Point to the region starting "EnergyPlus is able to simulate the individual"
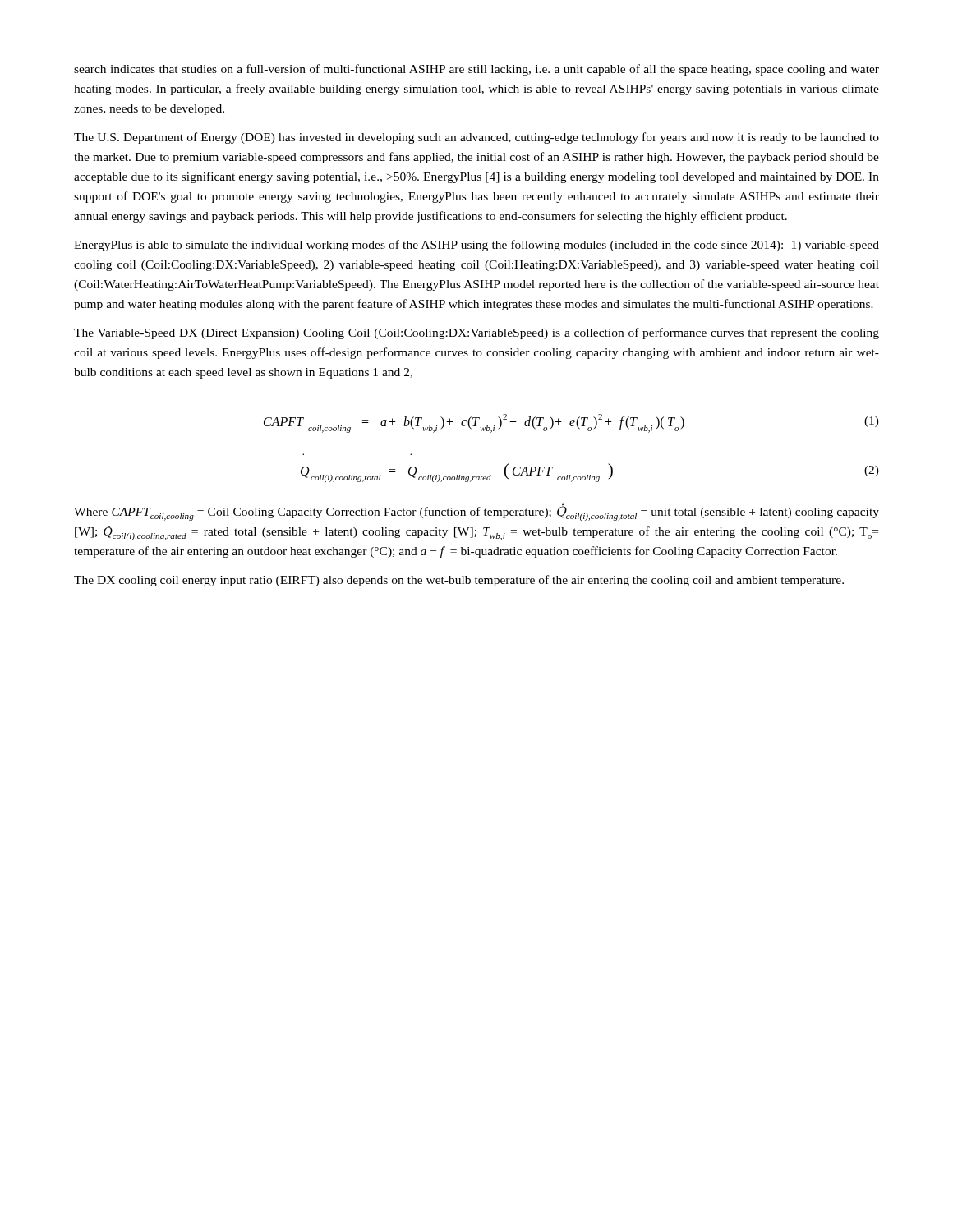This screenshot has width=953, height=1232. tap(476, 274)
